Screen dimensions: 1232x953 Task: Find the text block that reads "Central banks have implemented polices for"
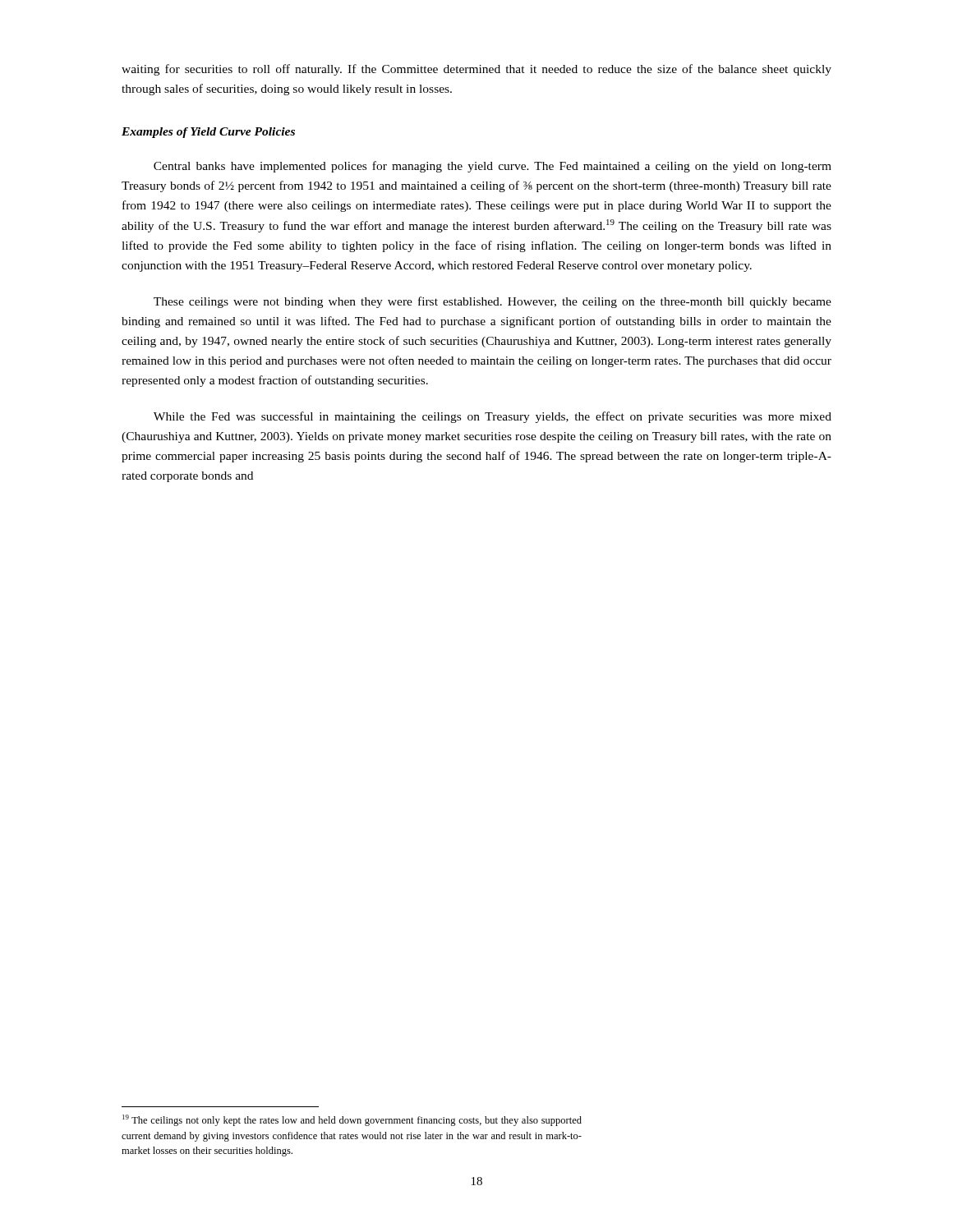[x=476, y=216]
